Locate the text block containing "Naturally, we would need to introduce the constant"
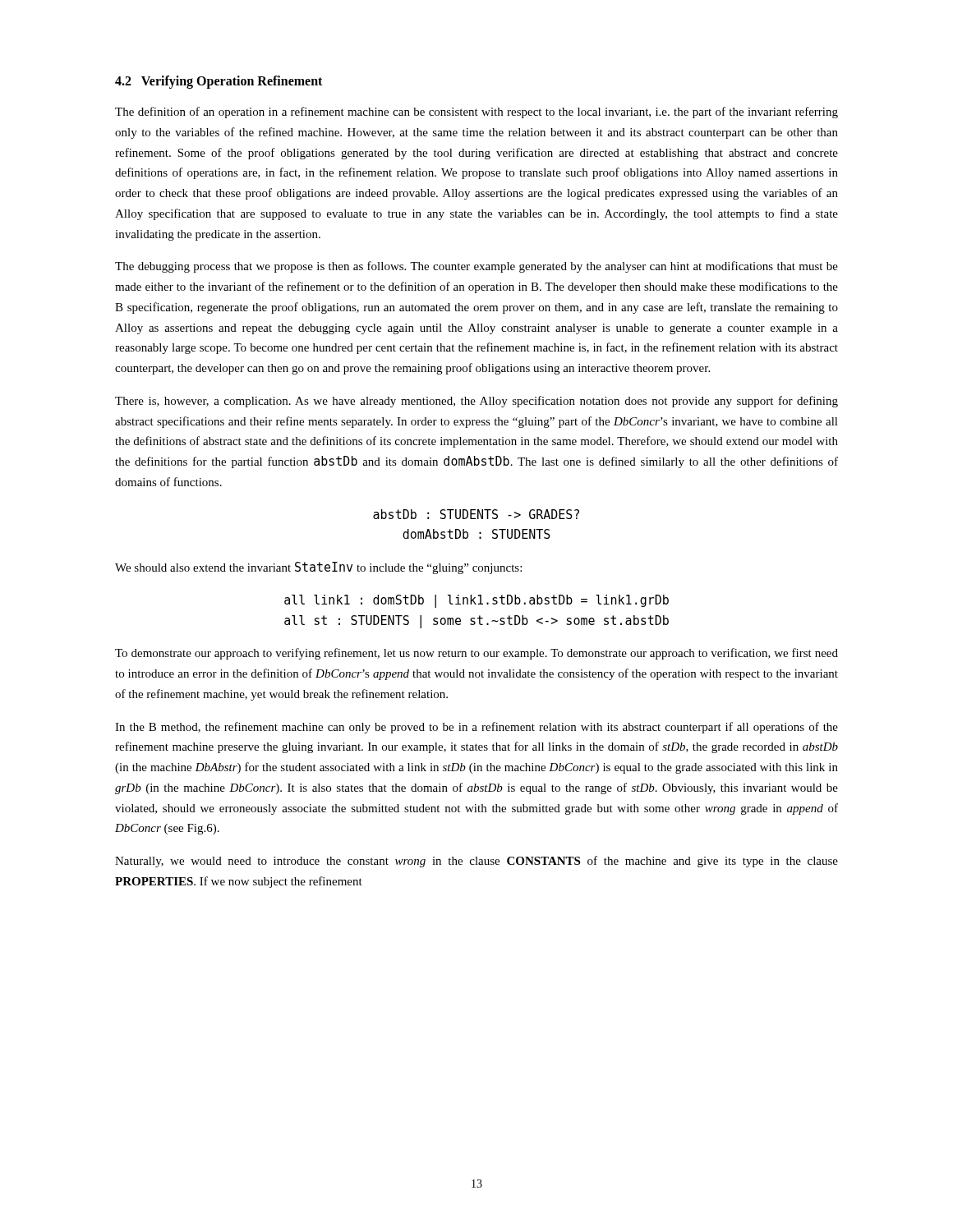This screenshot has height=1232, width=953. tap(476, 871)
